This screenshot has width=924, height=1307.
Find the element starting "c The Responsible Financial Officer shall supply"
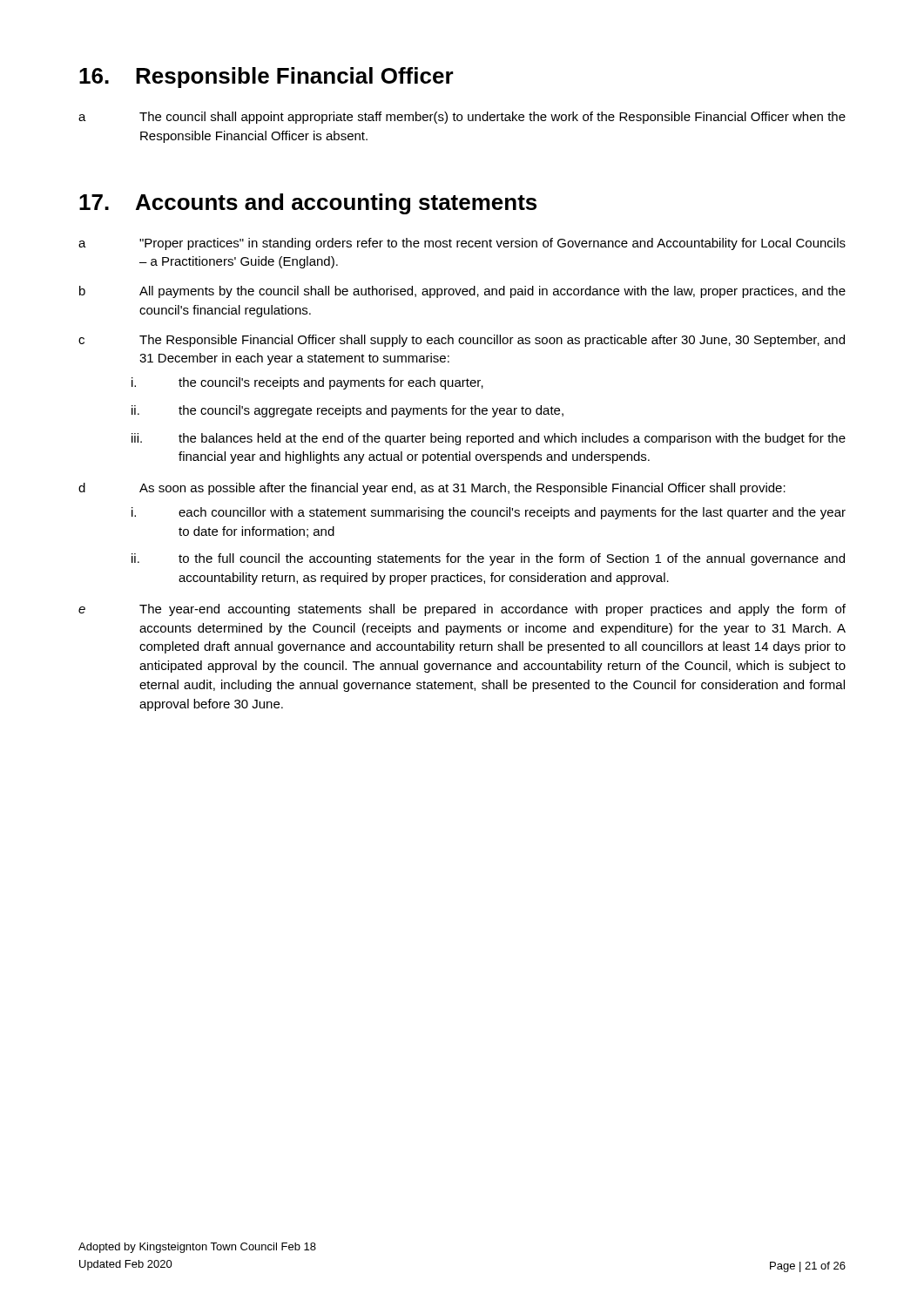pos(462,349)
